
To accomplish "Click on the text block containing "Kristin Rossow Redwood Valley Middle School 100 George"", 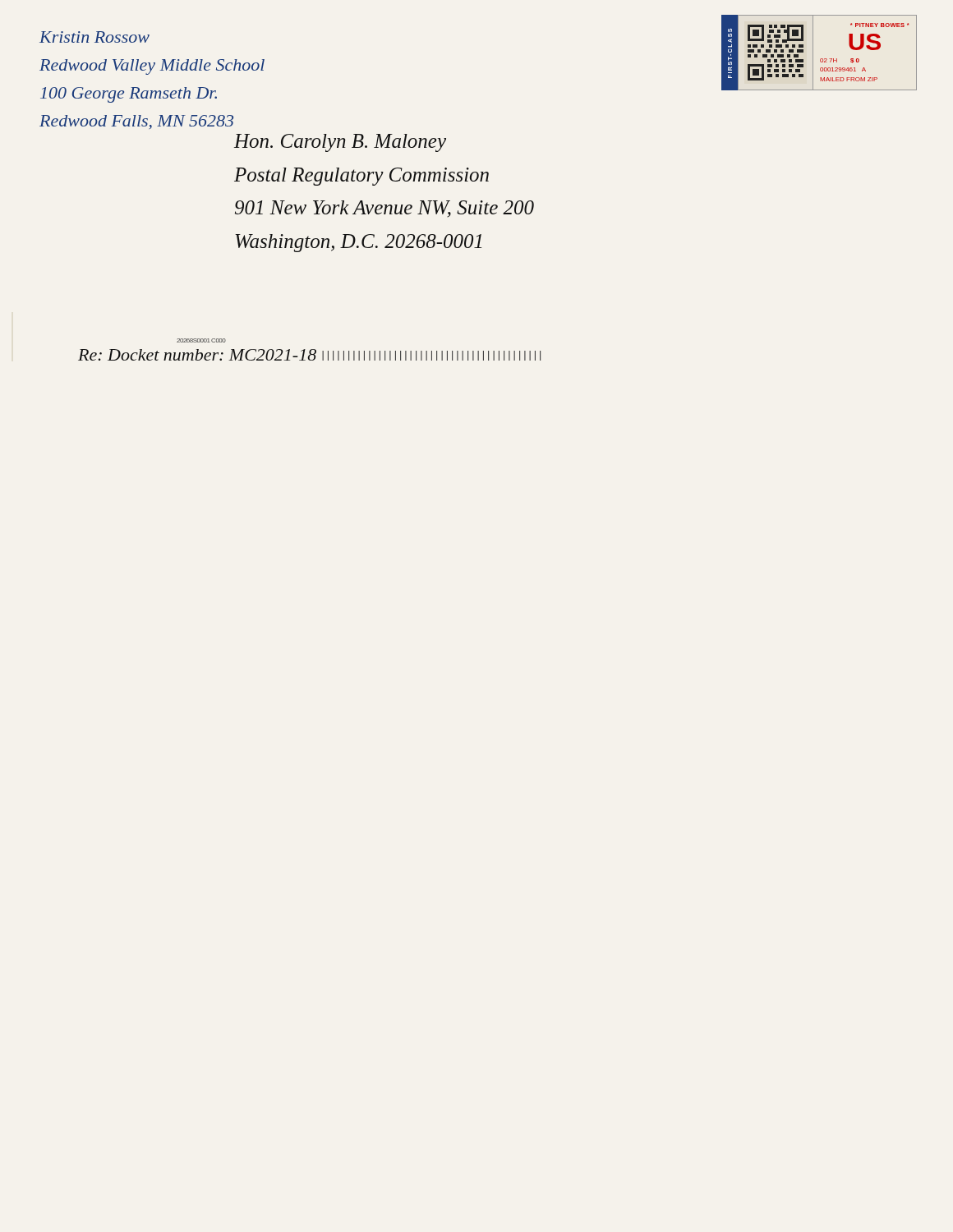I will point(152,79).
